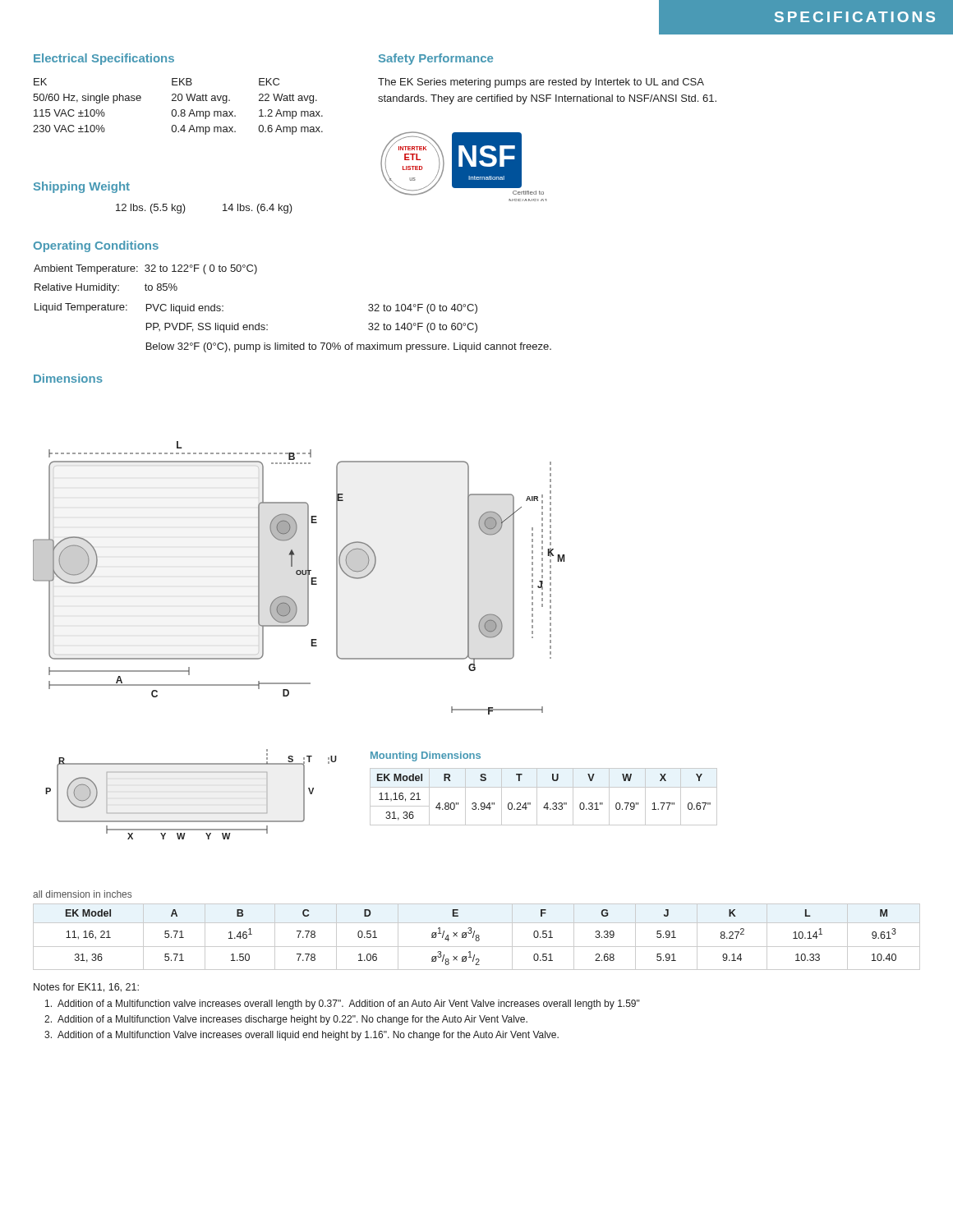Locate the table with the text "11,16, 21"
The height and width of the screenshot is (1232, 953).
(x=544, y=797)
